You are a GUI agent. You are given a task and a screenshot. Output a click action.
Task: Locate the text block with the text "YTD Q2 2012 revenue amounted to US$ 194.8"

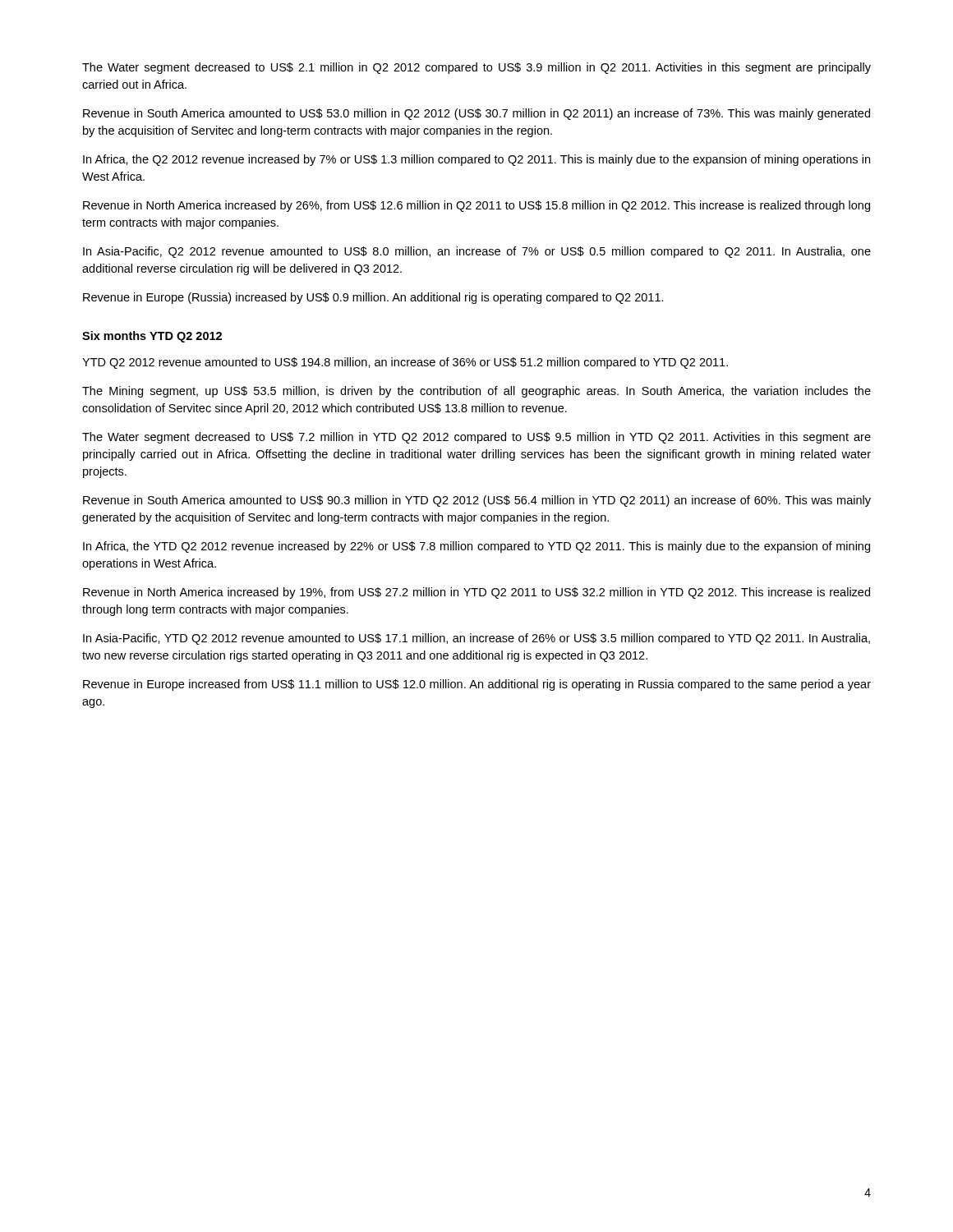[x=406, y=362]
